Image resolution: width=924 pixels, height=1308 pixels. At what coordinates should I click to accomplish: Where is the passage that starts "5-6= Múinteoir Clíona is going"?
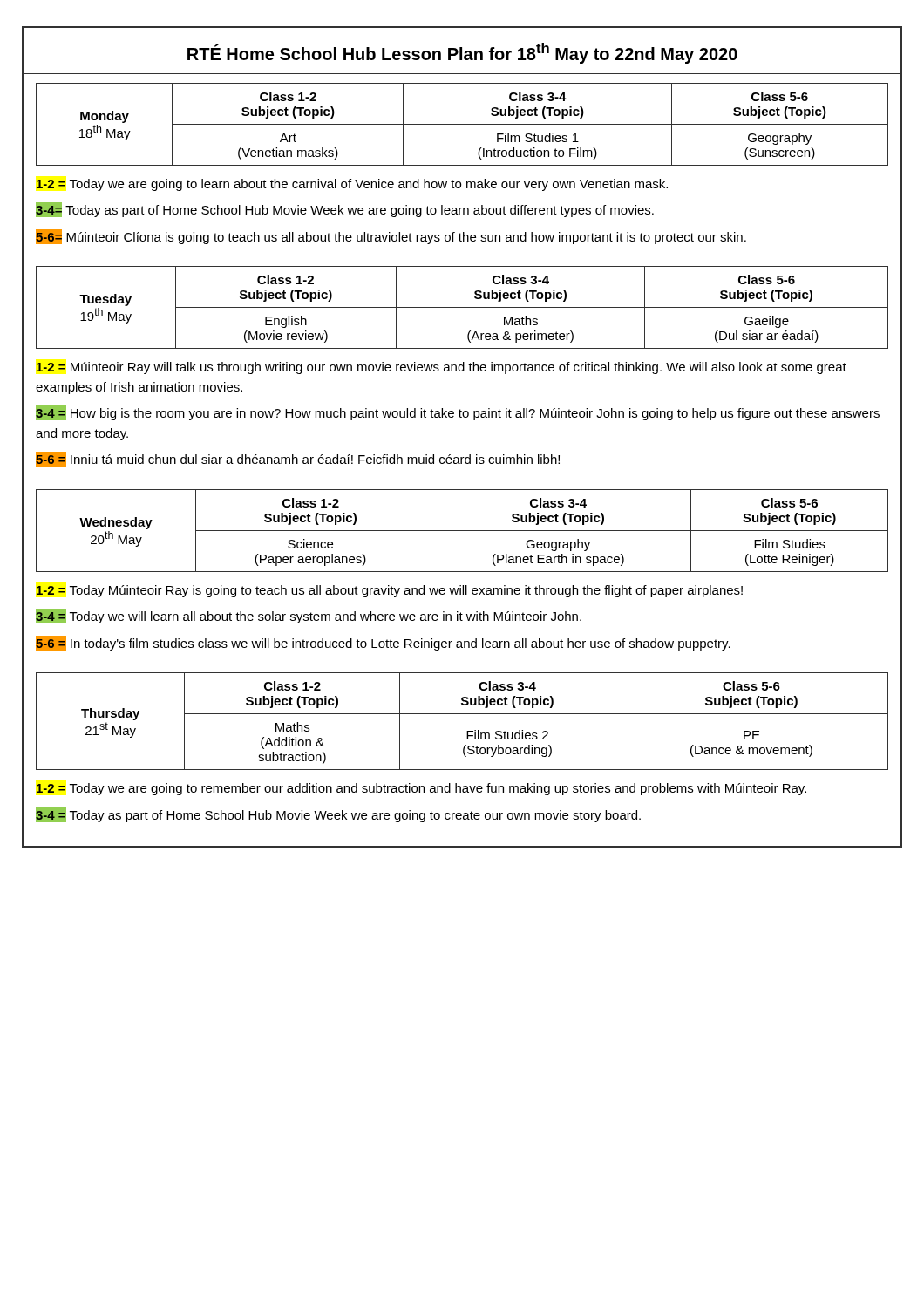click(x=391, y=236)
